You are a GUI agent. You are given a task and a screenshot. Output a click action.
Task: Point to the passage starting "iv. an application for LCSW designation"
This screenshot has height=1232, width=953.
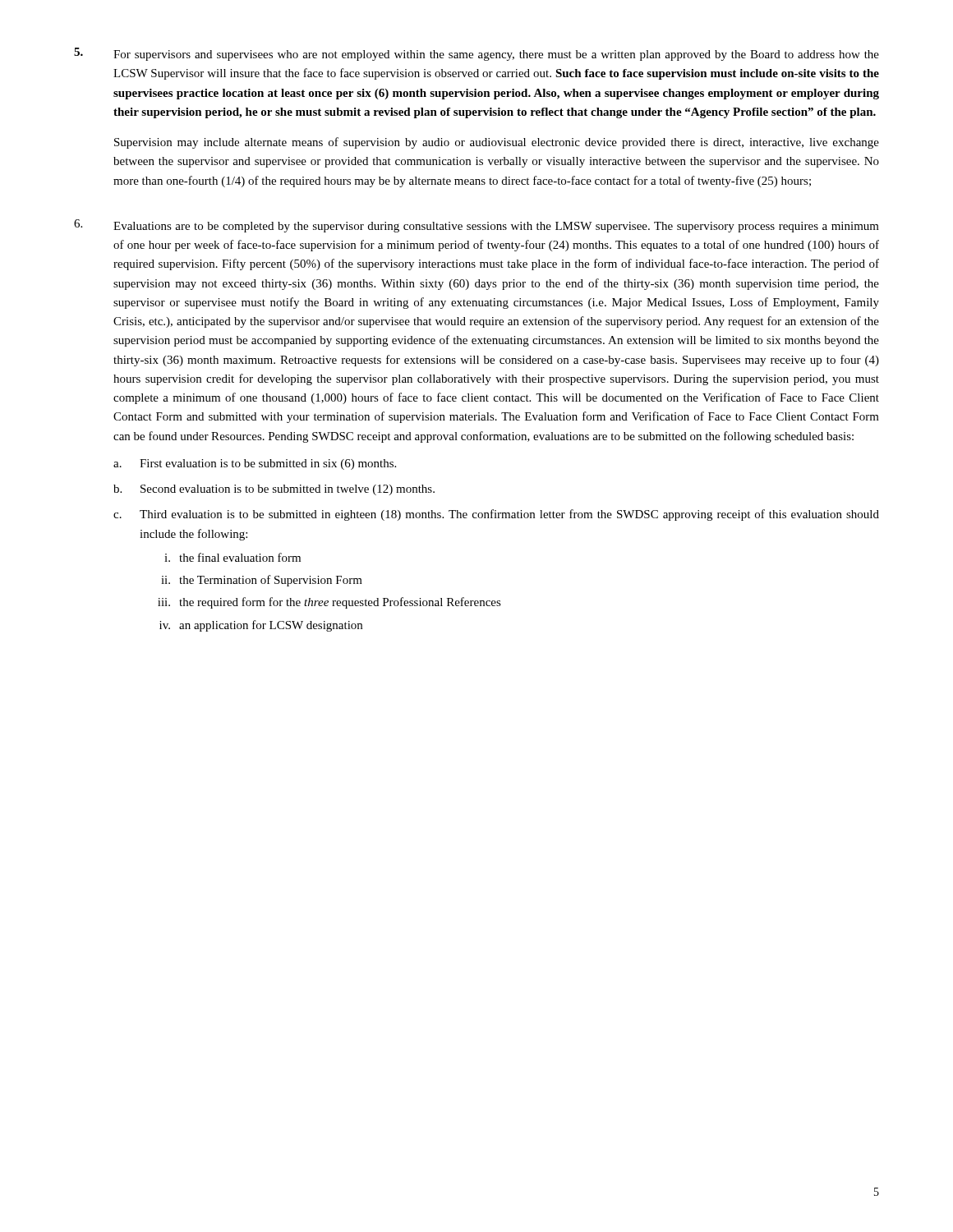click(x=261, y=626)
